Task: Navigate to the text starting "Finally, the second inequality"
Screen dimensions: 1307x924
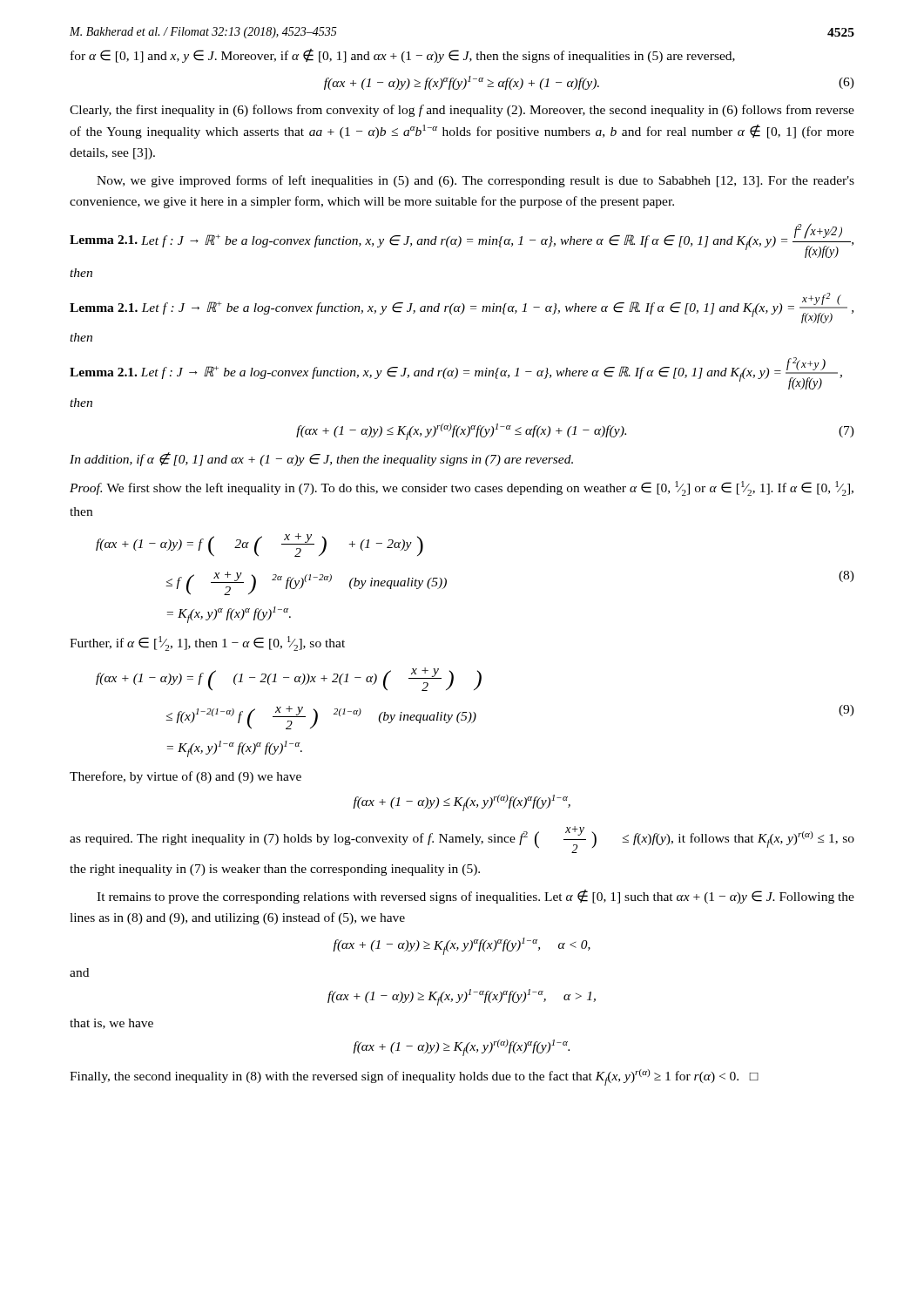Action: click(462, 1077)
